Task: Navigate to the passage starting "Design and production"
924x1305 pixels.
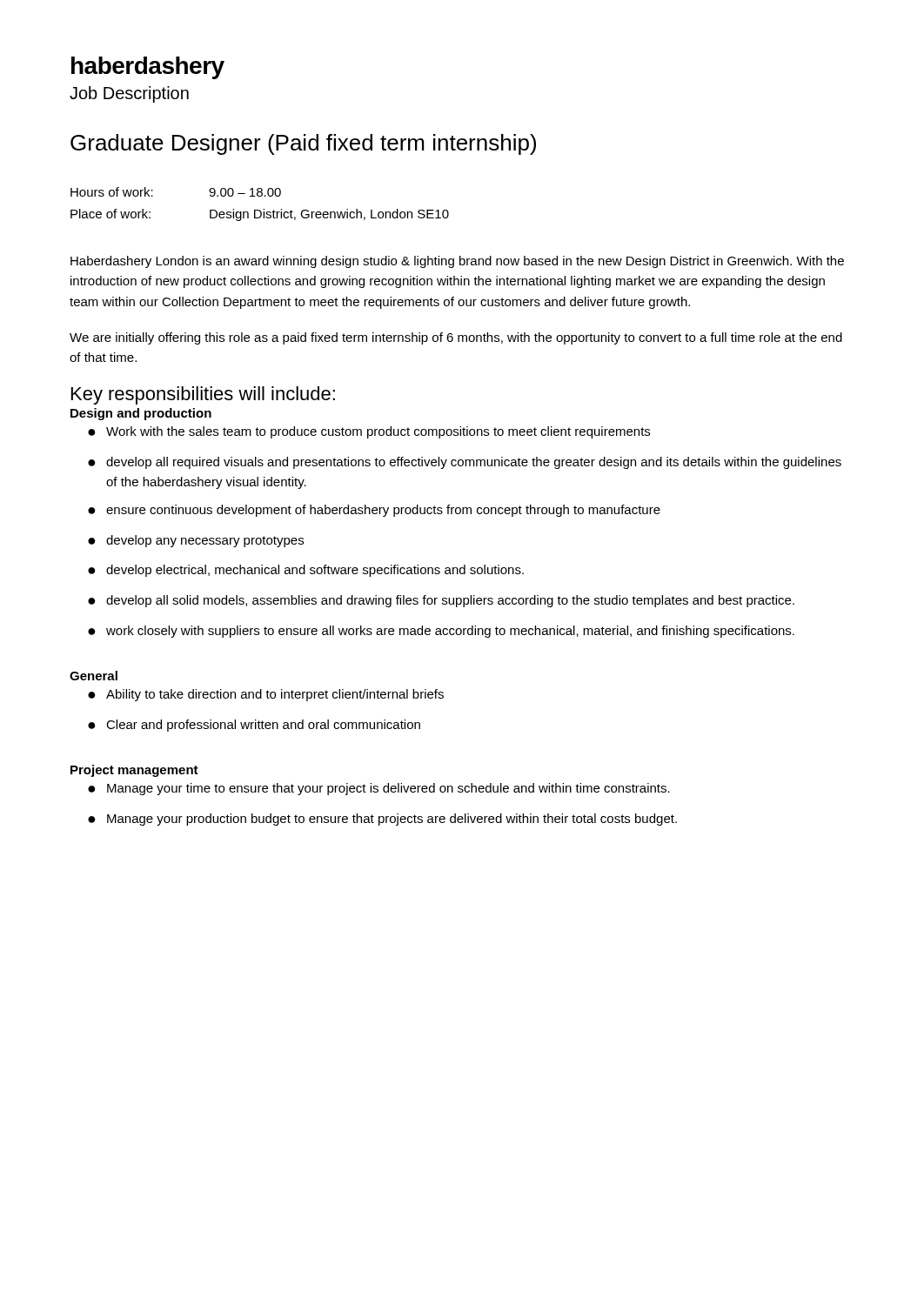Action: [141, 413]
